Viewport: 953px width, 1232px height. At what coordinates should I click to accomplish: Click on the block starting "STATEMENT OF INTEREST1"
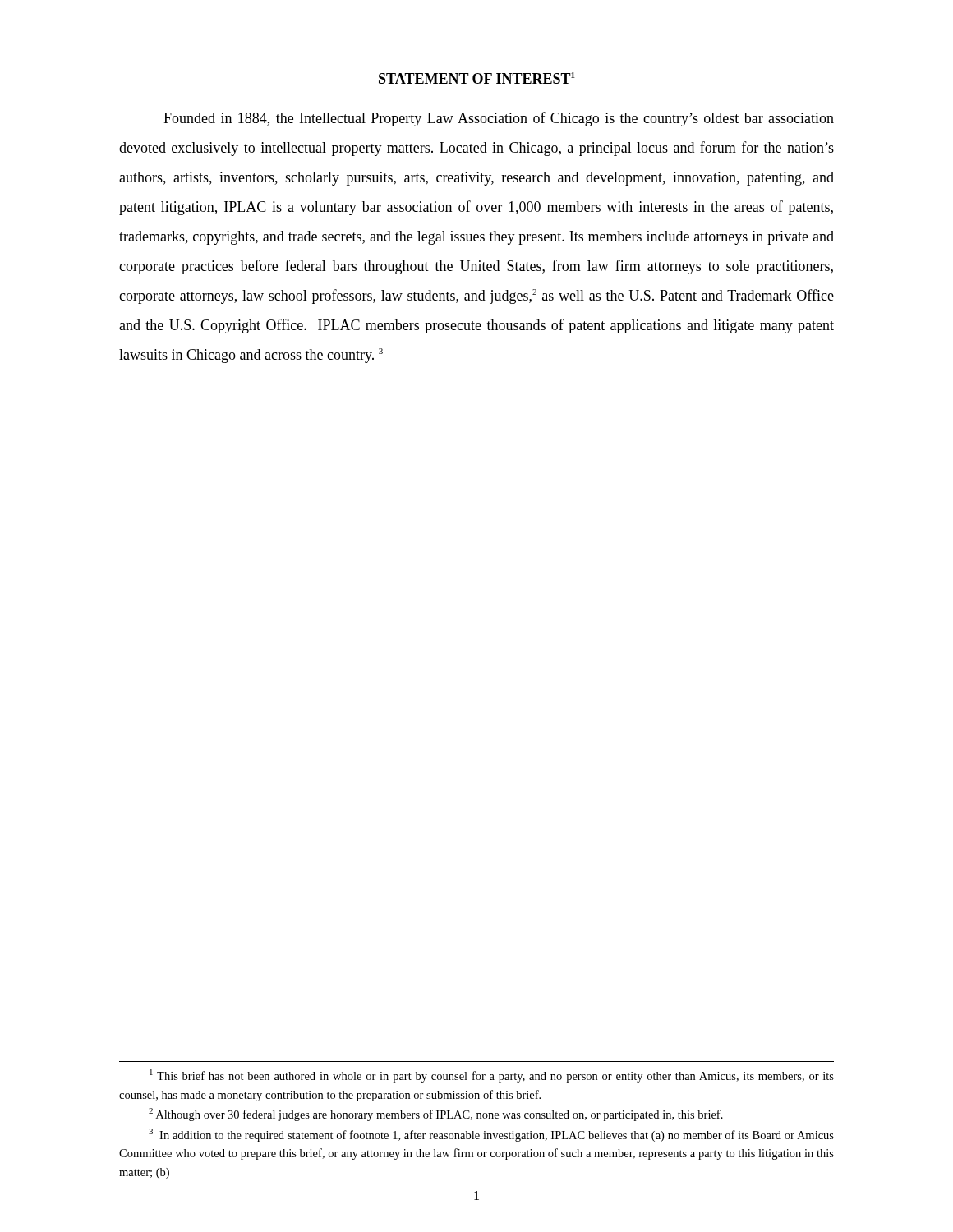coord(476,78)
